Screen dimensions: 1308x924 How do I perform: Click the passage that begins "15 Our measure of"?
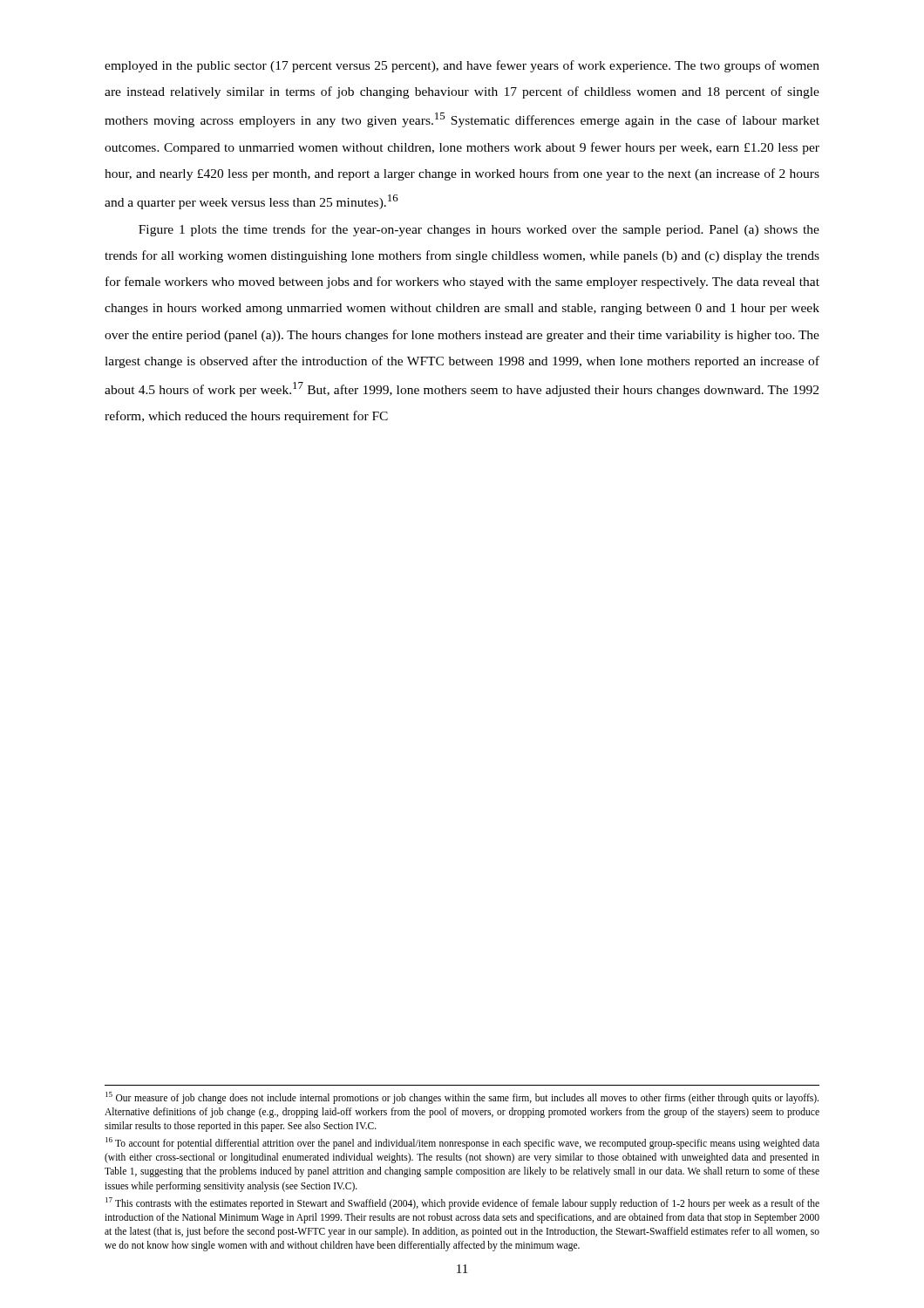[462, 1111]
